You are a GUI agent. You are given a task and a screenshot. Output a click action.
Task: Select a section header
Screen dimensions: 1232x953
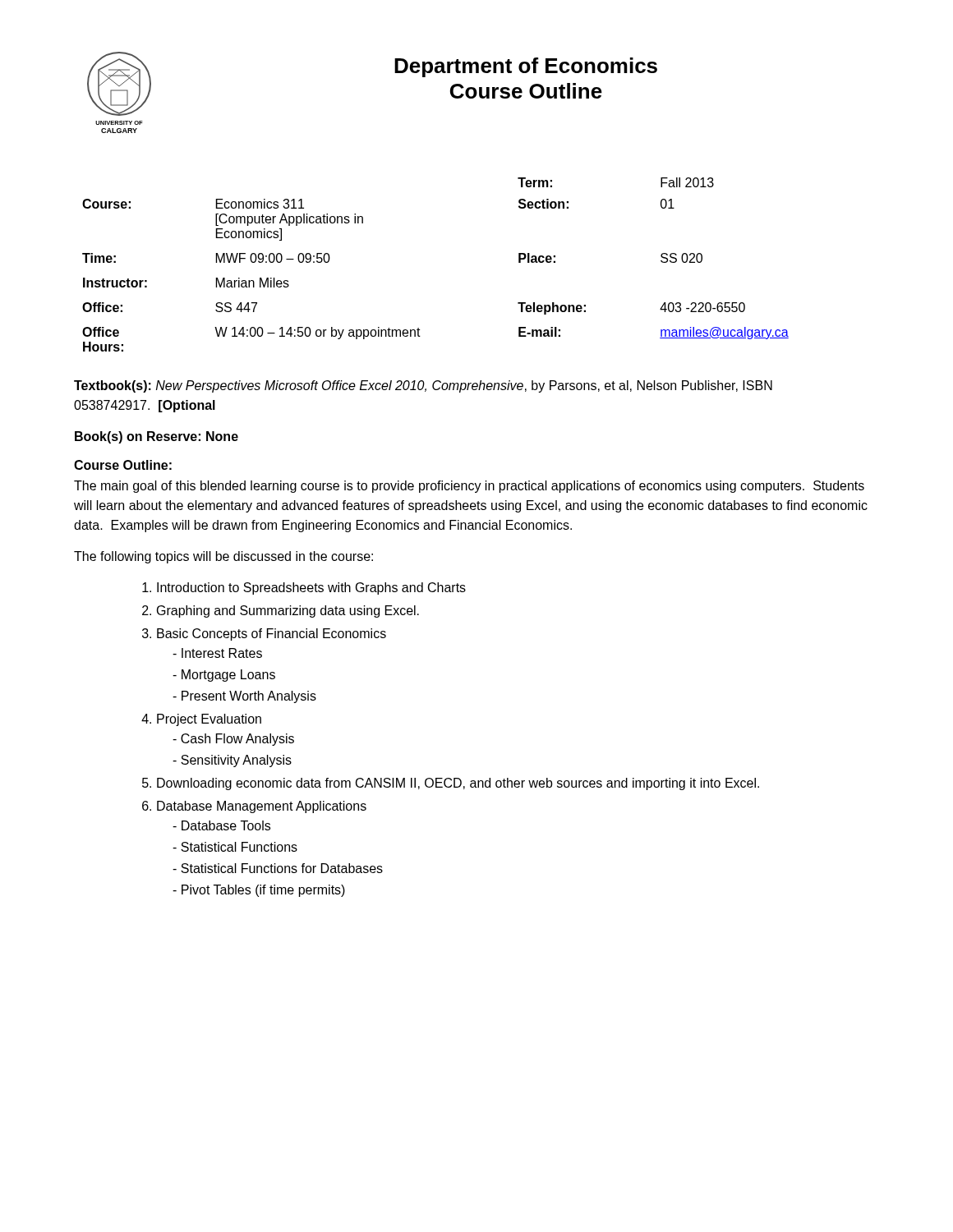pyautogui.click(x=123, y=465)
